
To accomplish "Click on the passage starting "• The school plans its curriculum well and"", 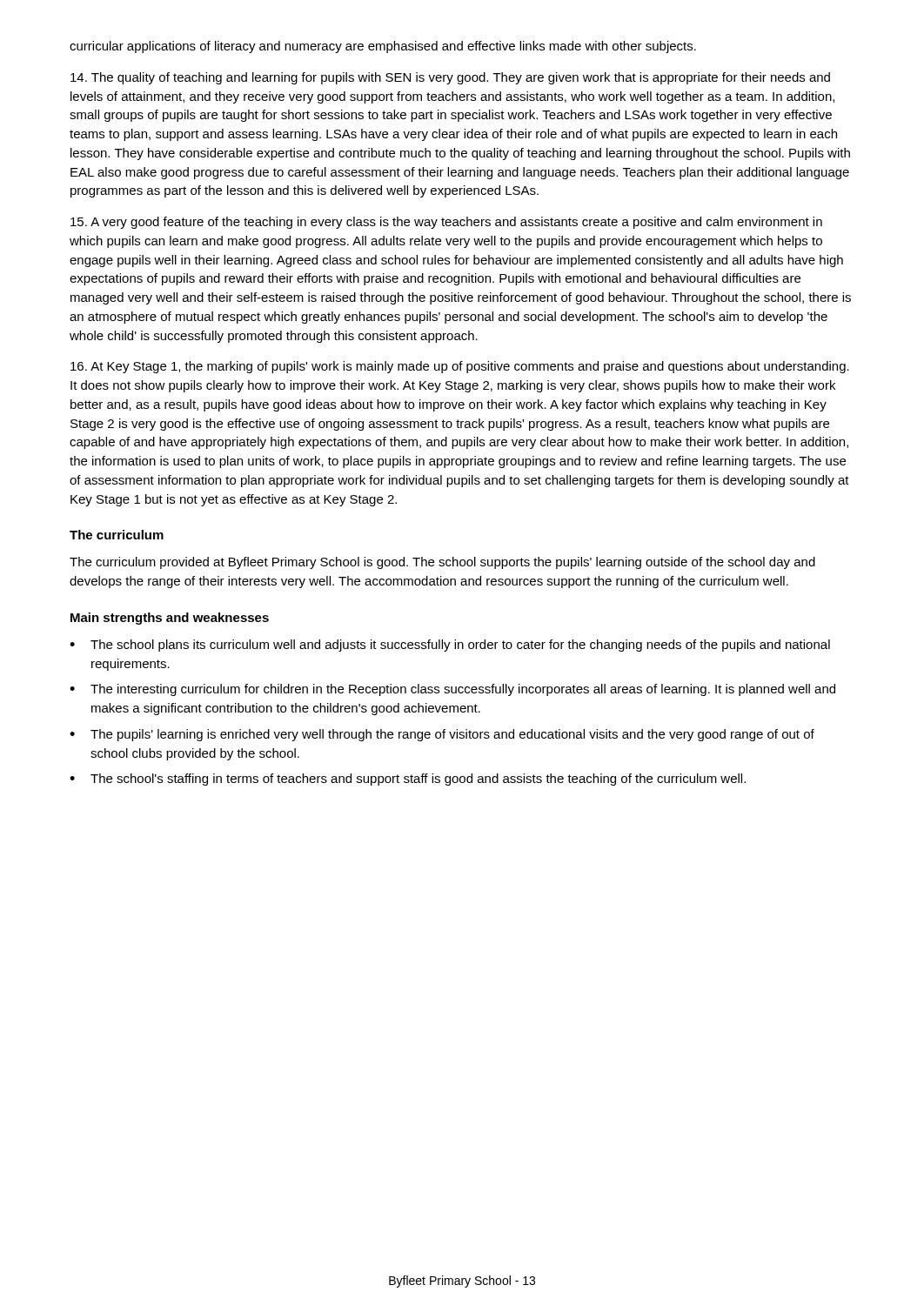I will pyautogui.click(x=462, y=654).
